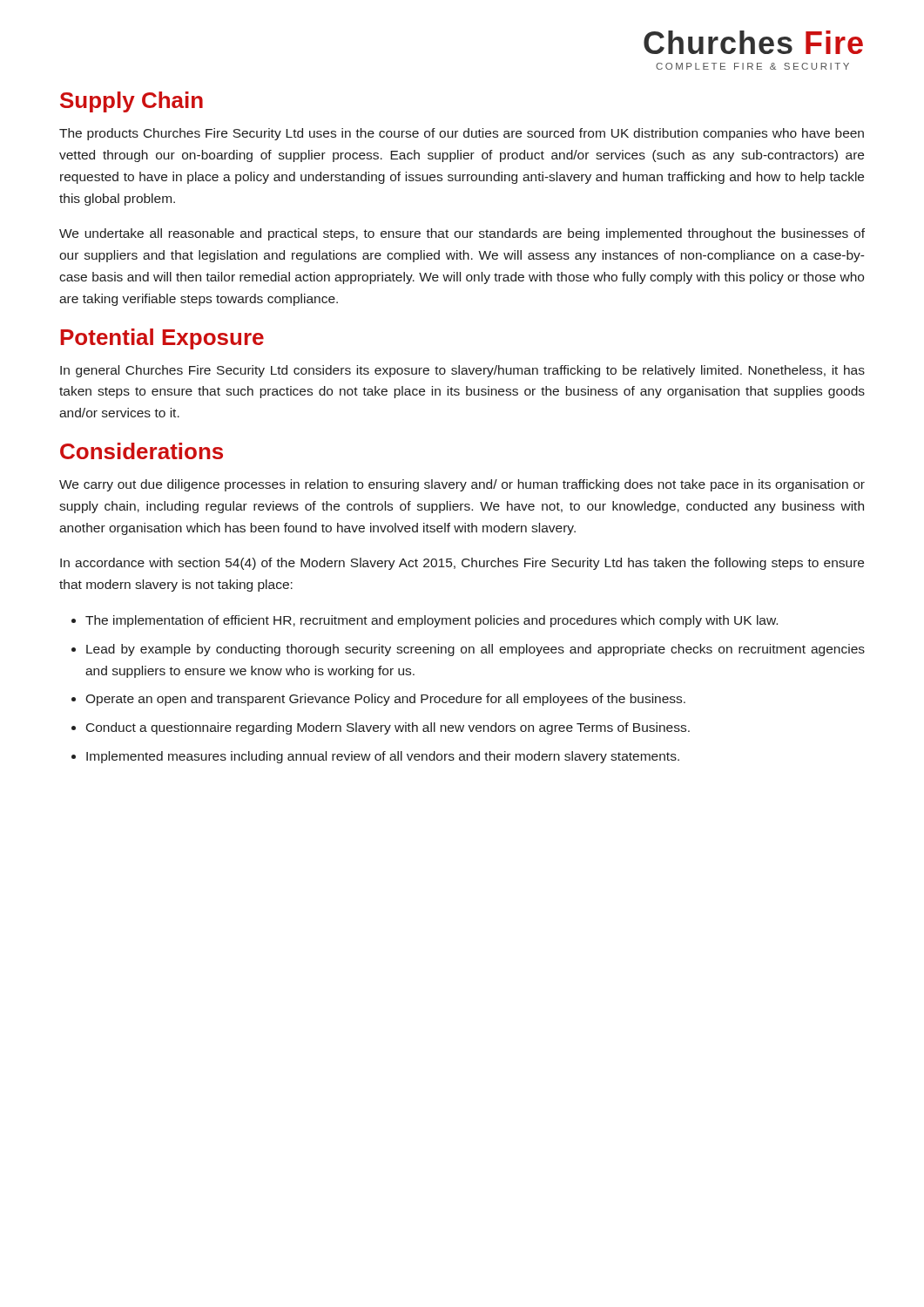Locate the logo
The width and height of the screenshot is (924, 1307).
(x=462, y=49)
